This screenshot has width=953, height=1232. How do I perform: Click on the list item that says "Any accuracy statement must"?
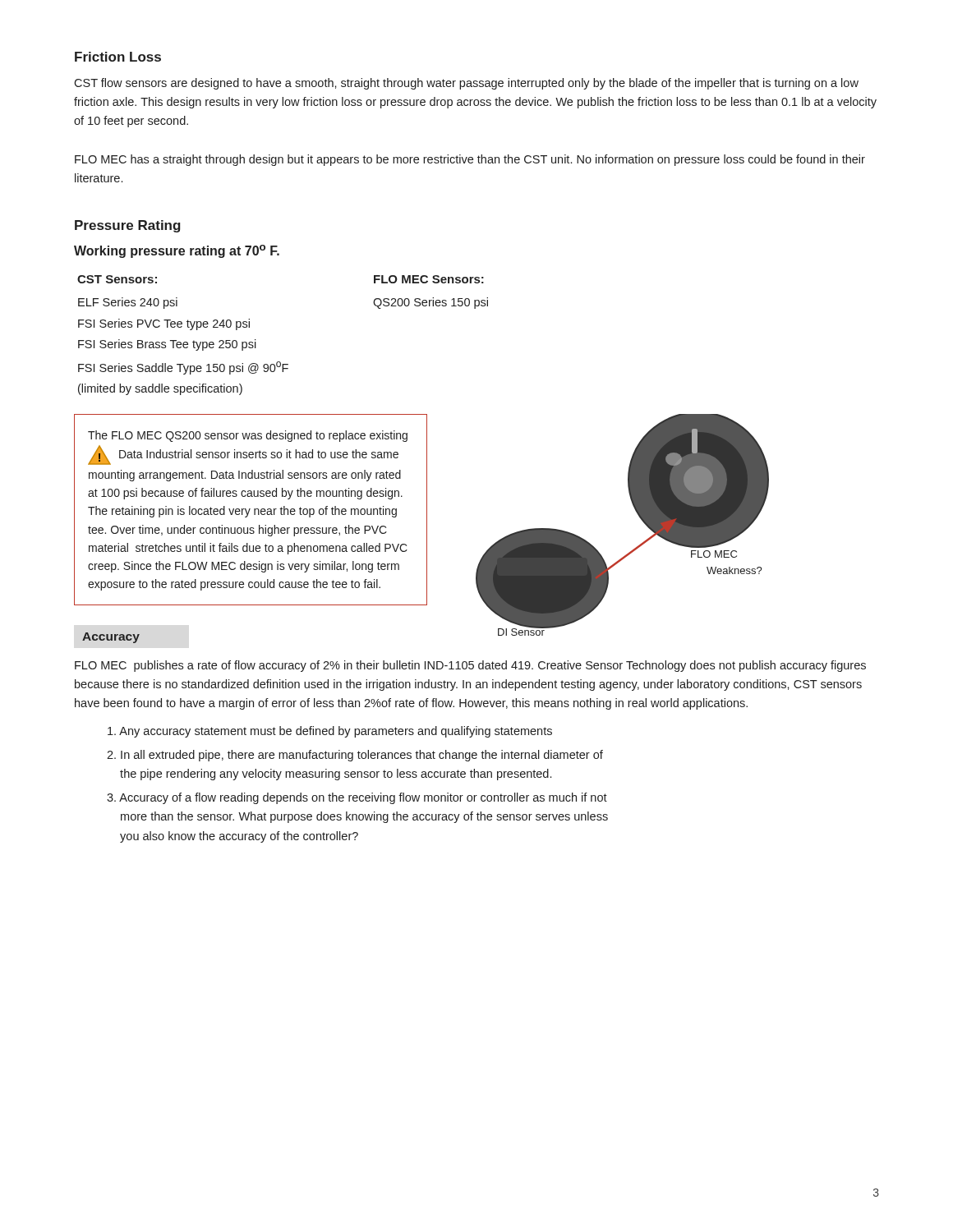[x=330, y=731]
